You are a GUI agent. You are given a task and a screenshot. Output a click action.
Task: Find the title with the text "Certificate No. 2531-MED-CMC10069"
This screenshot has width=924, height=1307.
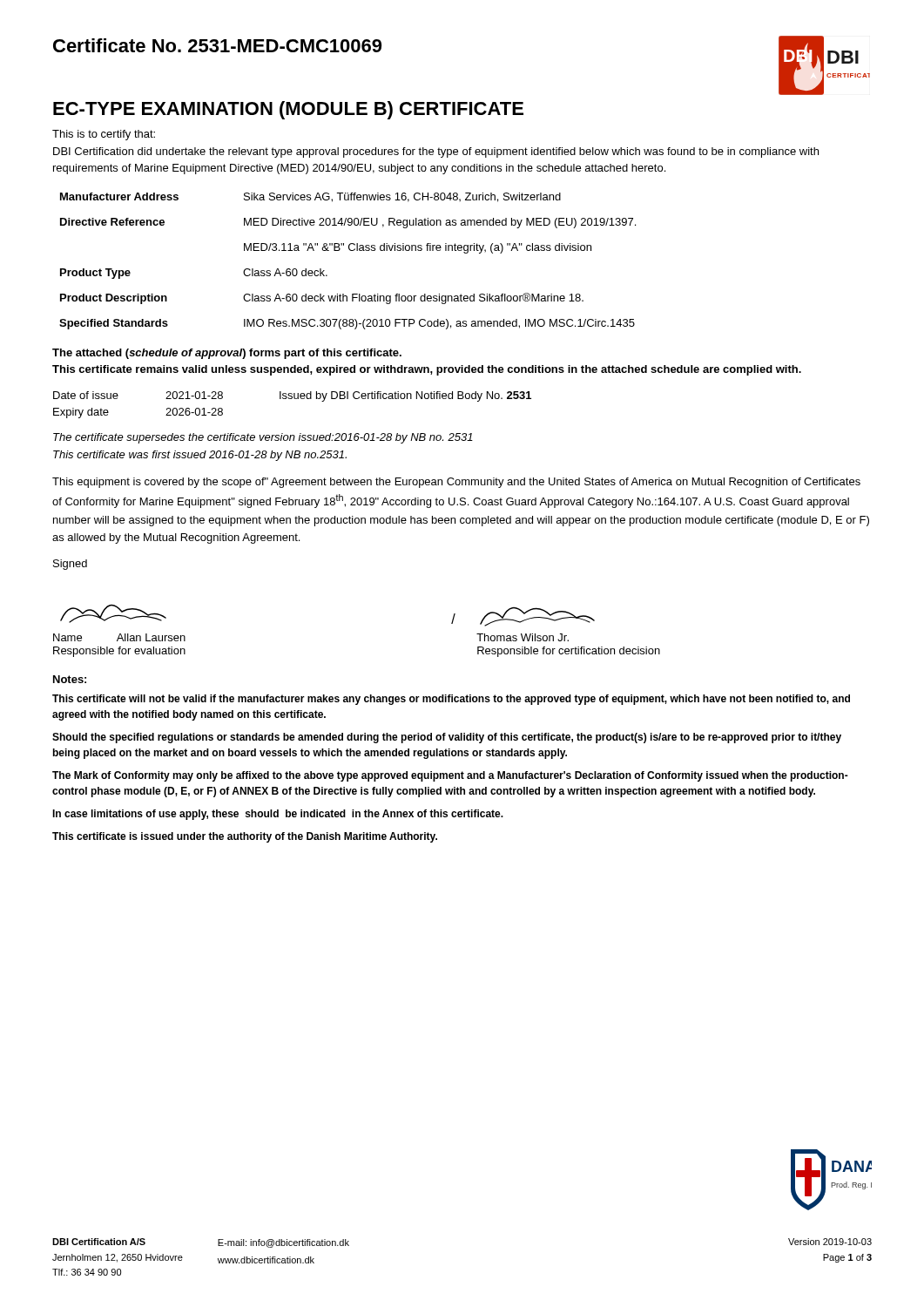coord(217,46)
